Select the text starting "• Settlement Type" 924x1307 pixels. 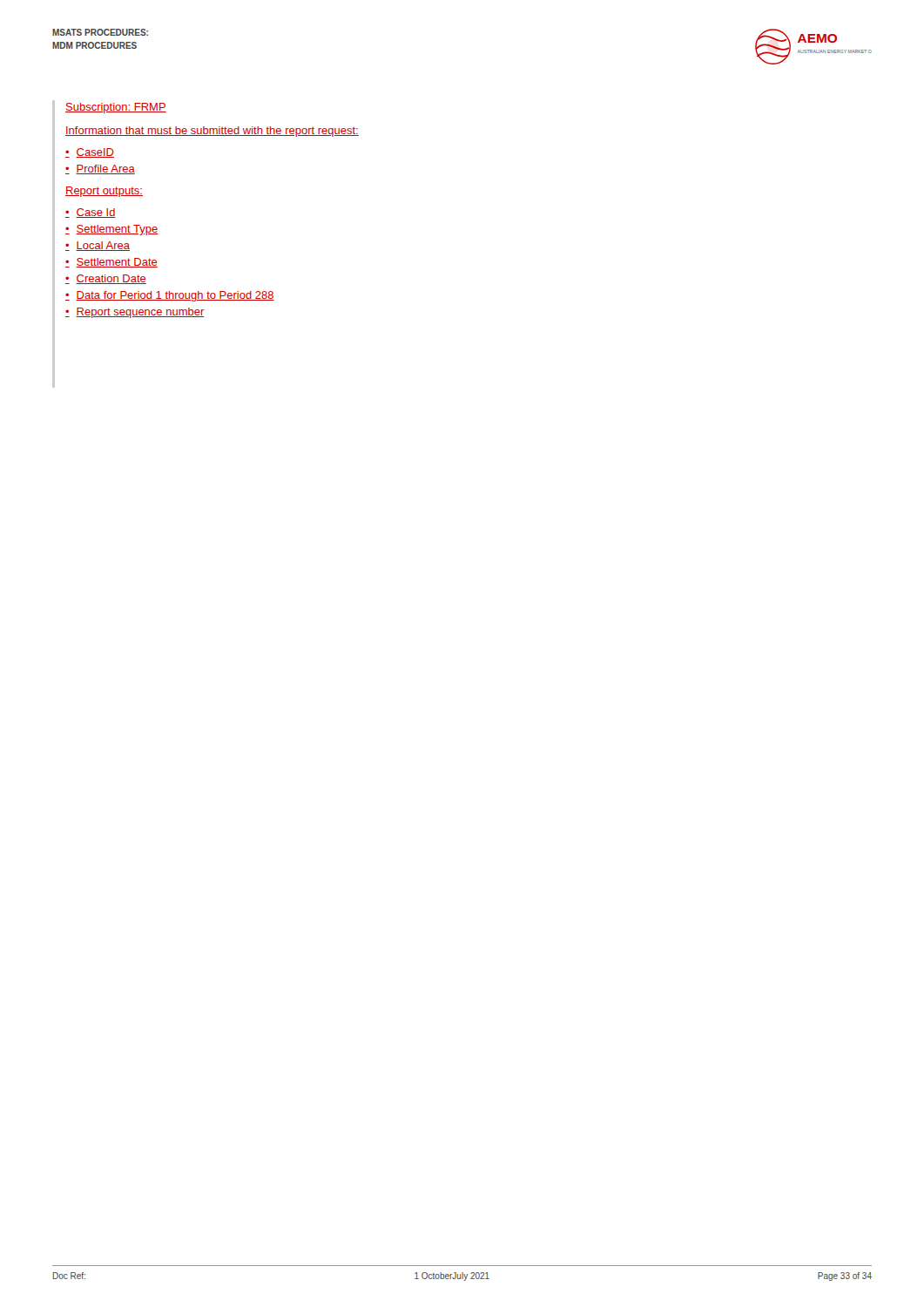[112, 229]
